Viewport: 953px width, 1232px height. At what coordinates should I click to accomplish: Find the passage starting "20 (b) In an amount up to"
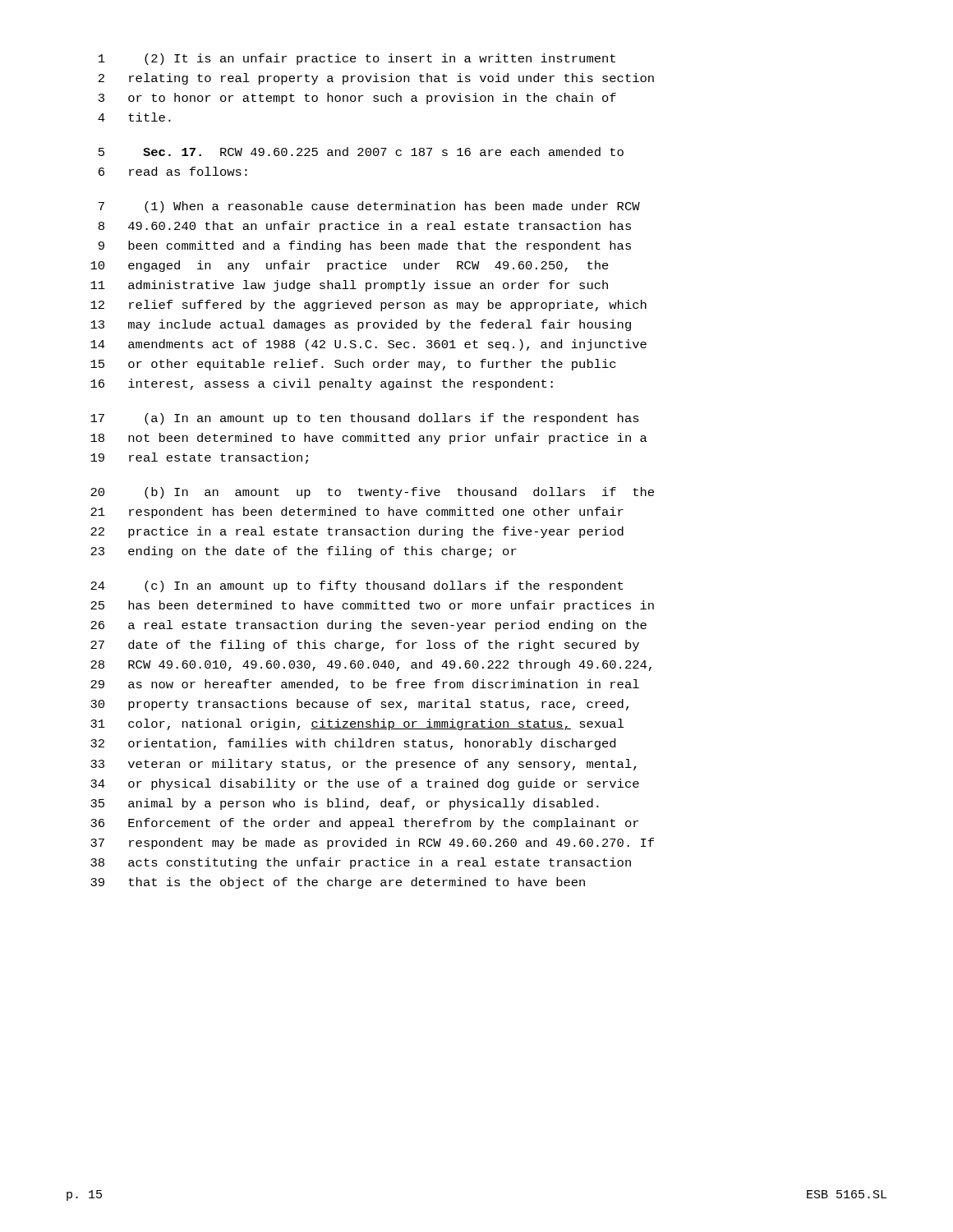point(476,493)
